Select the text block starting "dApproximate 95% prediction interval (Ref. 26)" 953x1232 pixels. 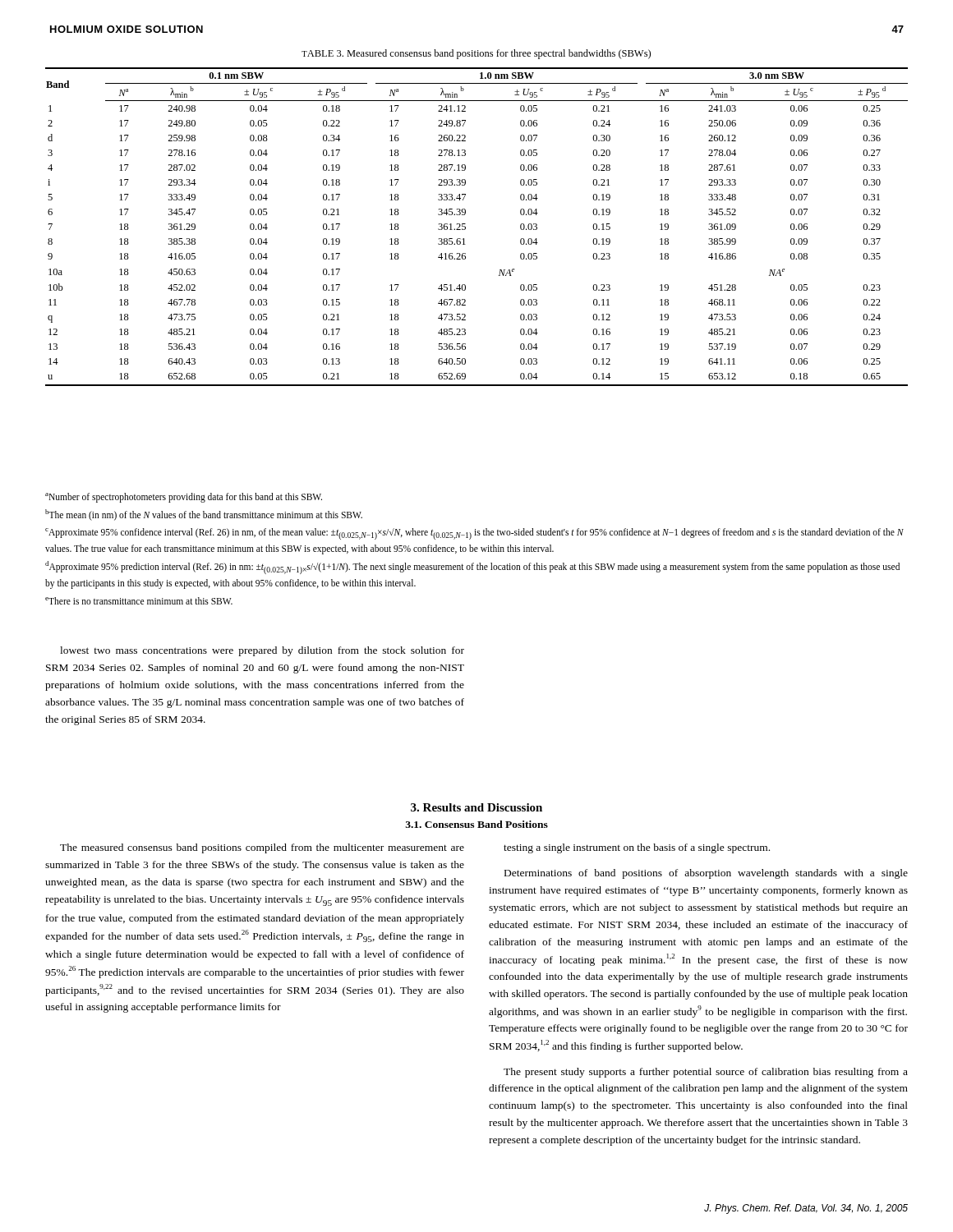click(476, 575)
